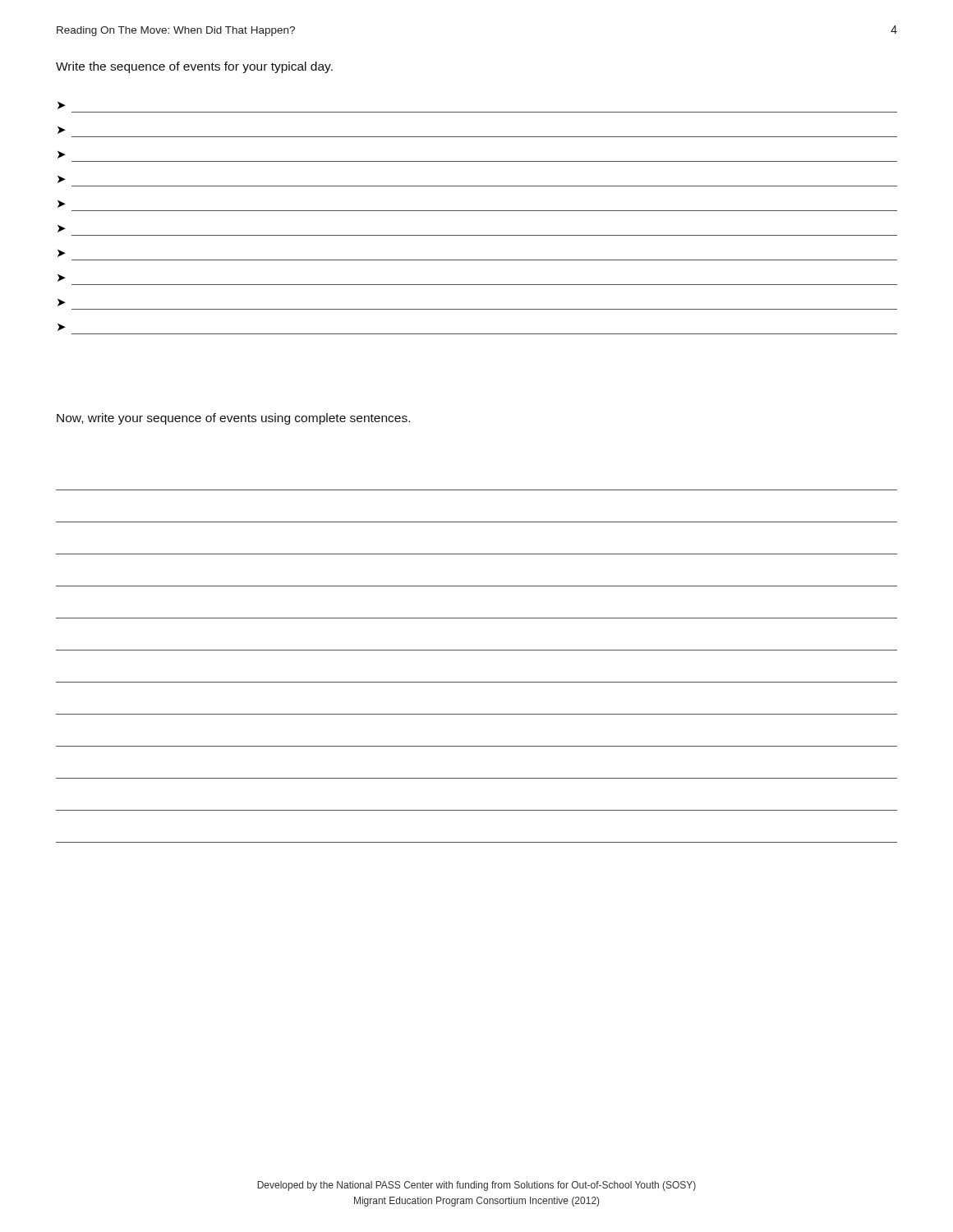Locate the region starting "Write the sequence of events for your typical"
Screen dimensions: 1232x953
click(195, 66)
